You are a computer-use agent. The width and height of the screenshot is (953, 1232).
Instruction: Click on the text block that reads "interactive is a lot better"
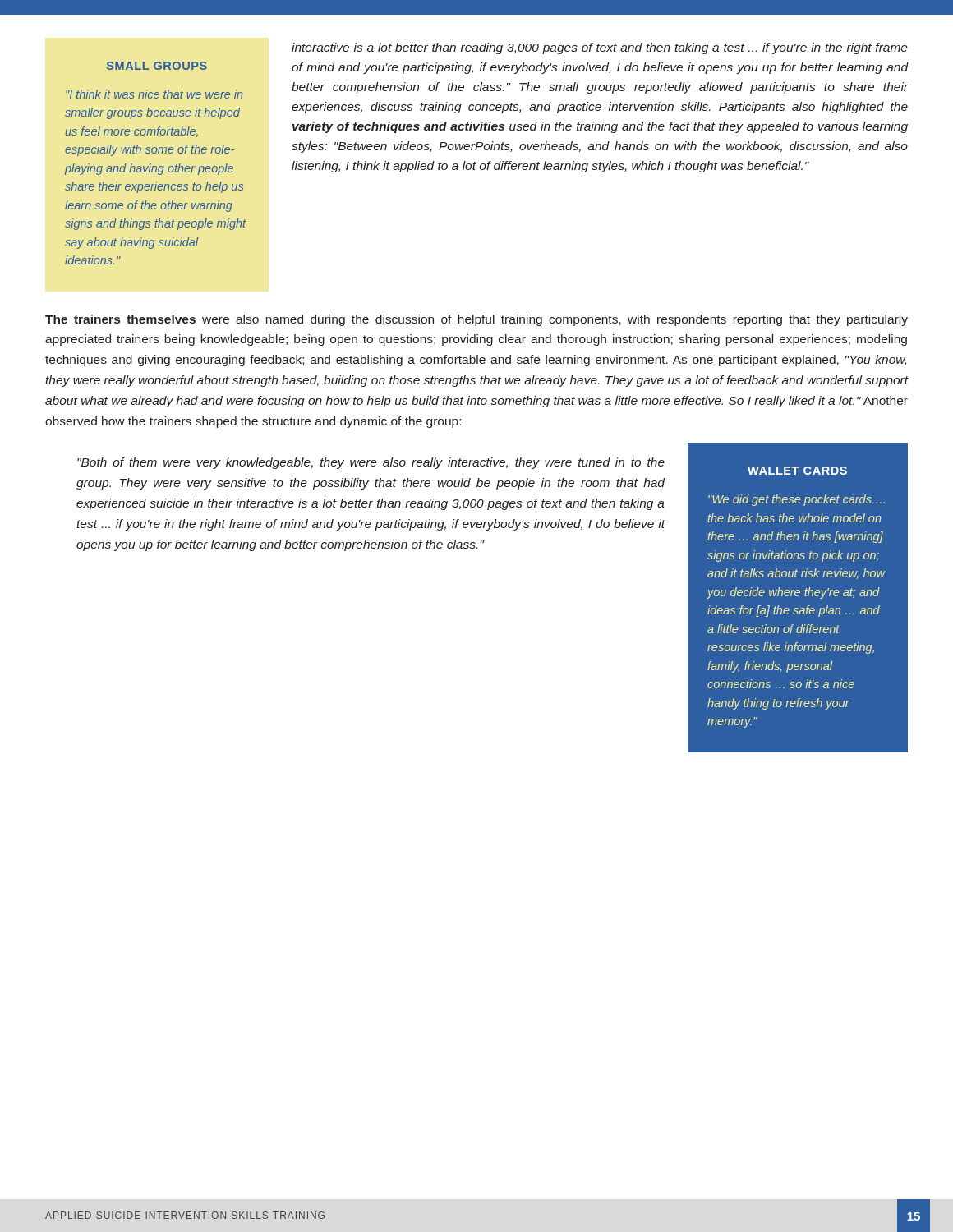(600, 107)
